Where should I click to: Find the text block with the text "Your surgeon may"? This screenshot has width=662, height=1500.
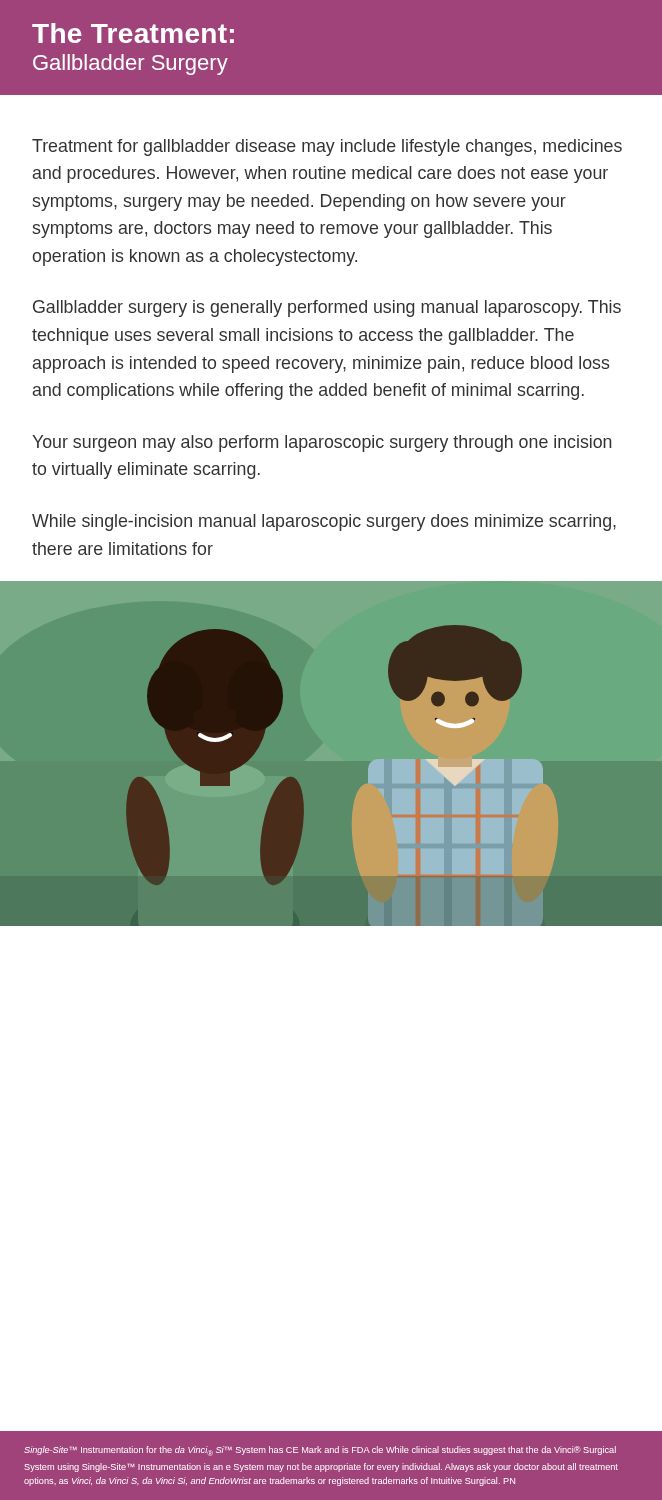(322, 456)
